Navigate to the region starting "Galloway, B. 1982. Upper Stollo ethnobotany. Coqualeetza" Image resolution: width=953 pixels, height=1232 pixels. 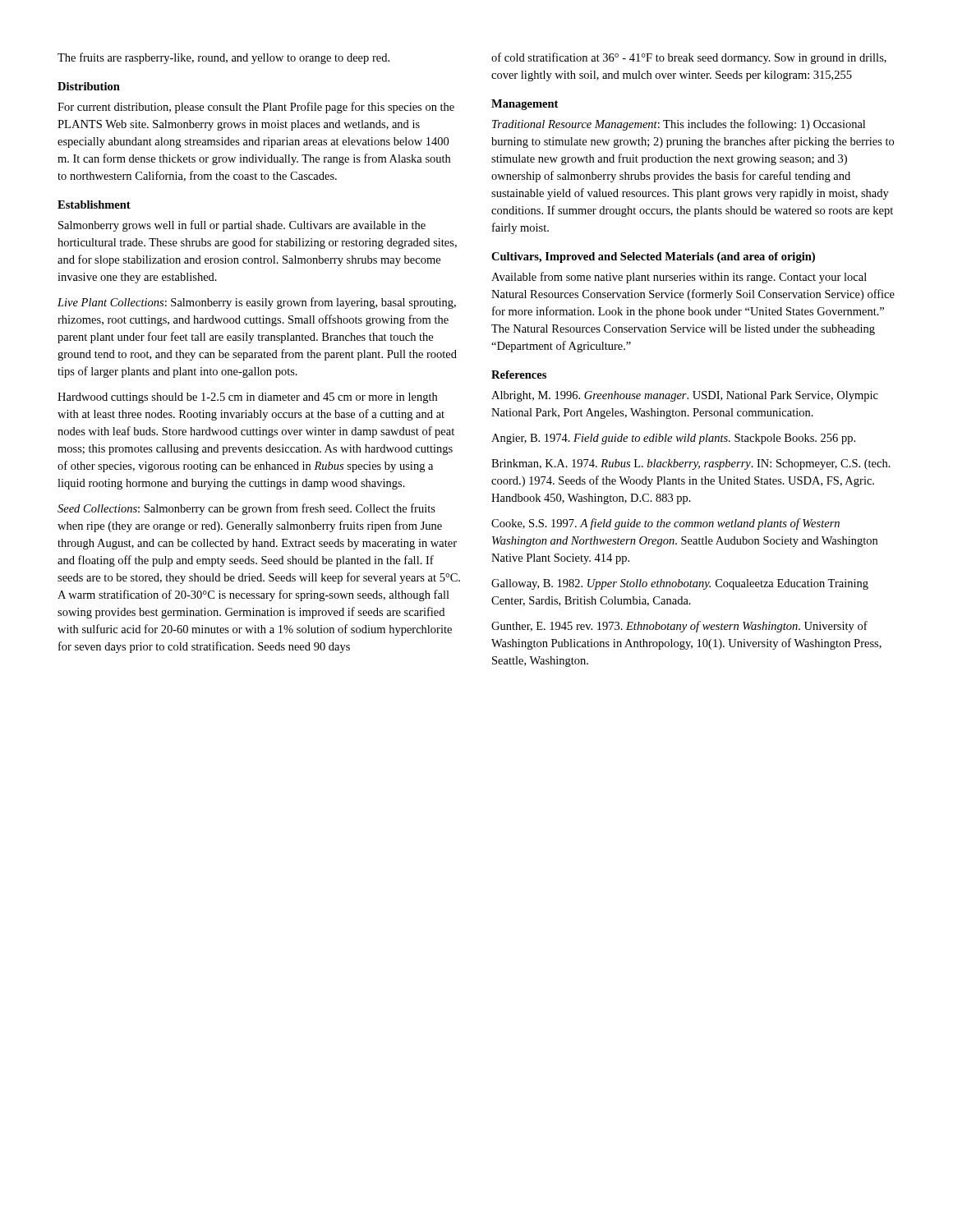point(693,593)
